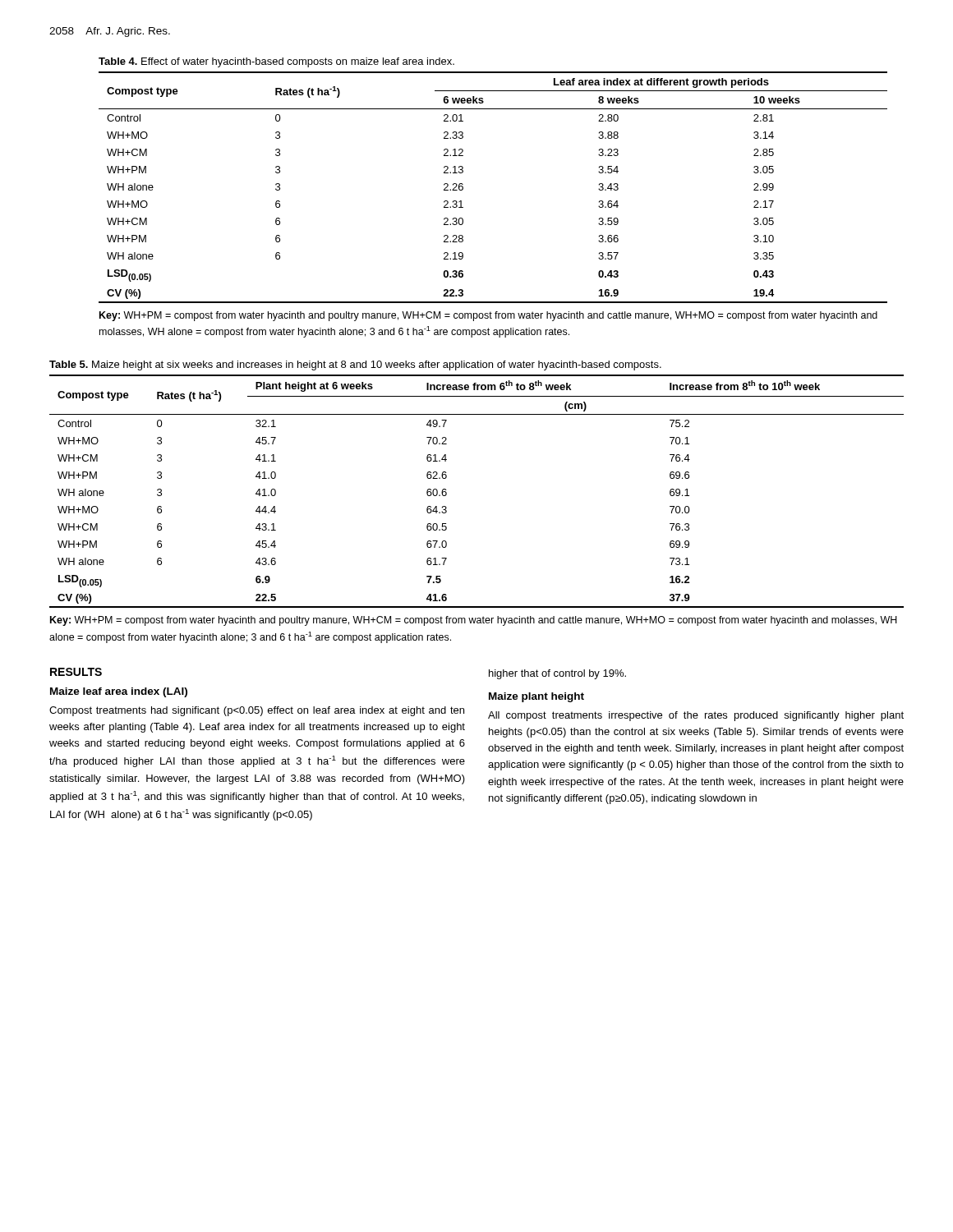This screenshot has width=953, height=1232.
Task: Select the table that reads "Leaf area index at"
Action: (x=493, y=187)
